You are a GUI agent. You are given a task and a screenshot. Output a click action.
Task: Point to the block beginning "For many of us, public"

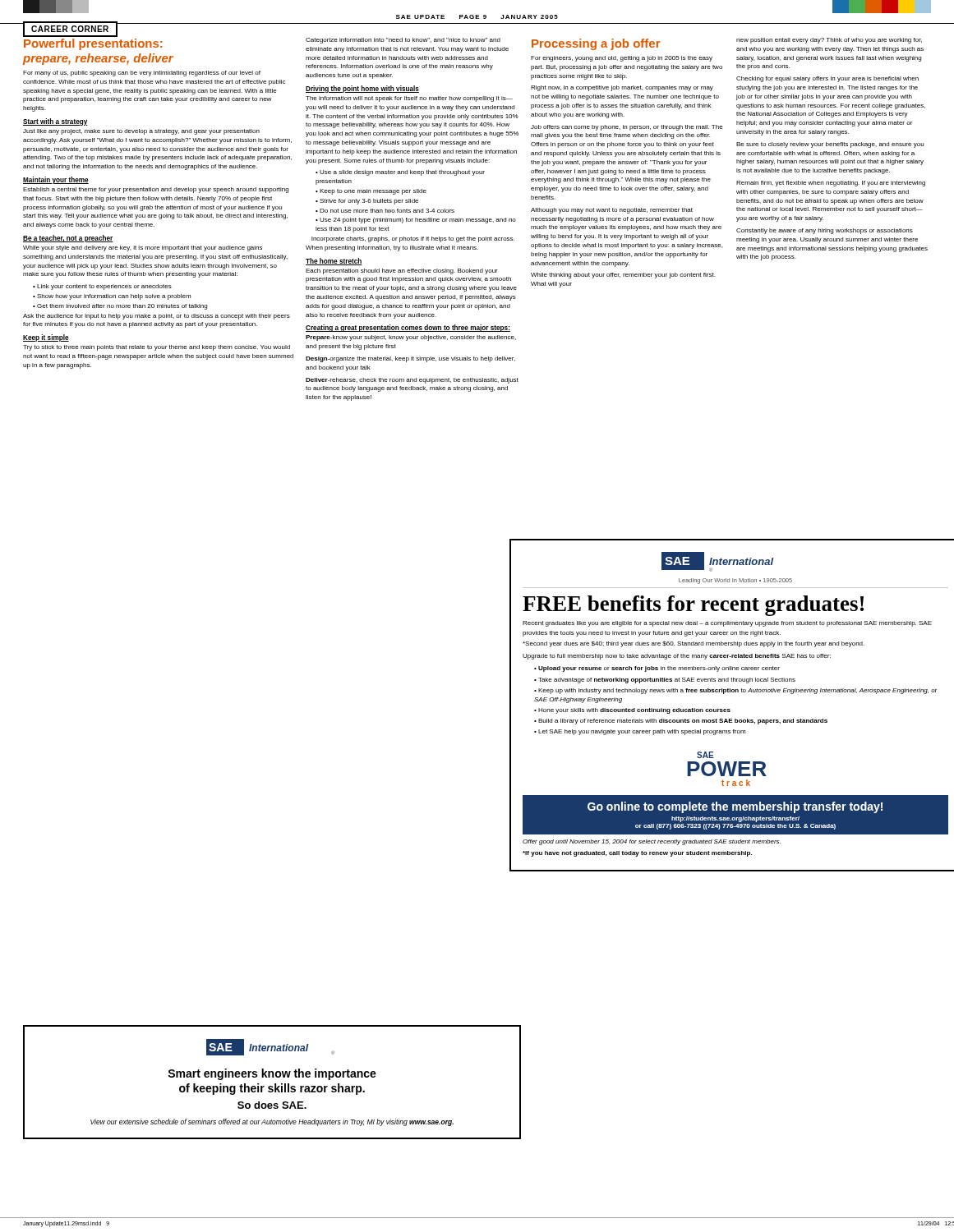(159, 91)
